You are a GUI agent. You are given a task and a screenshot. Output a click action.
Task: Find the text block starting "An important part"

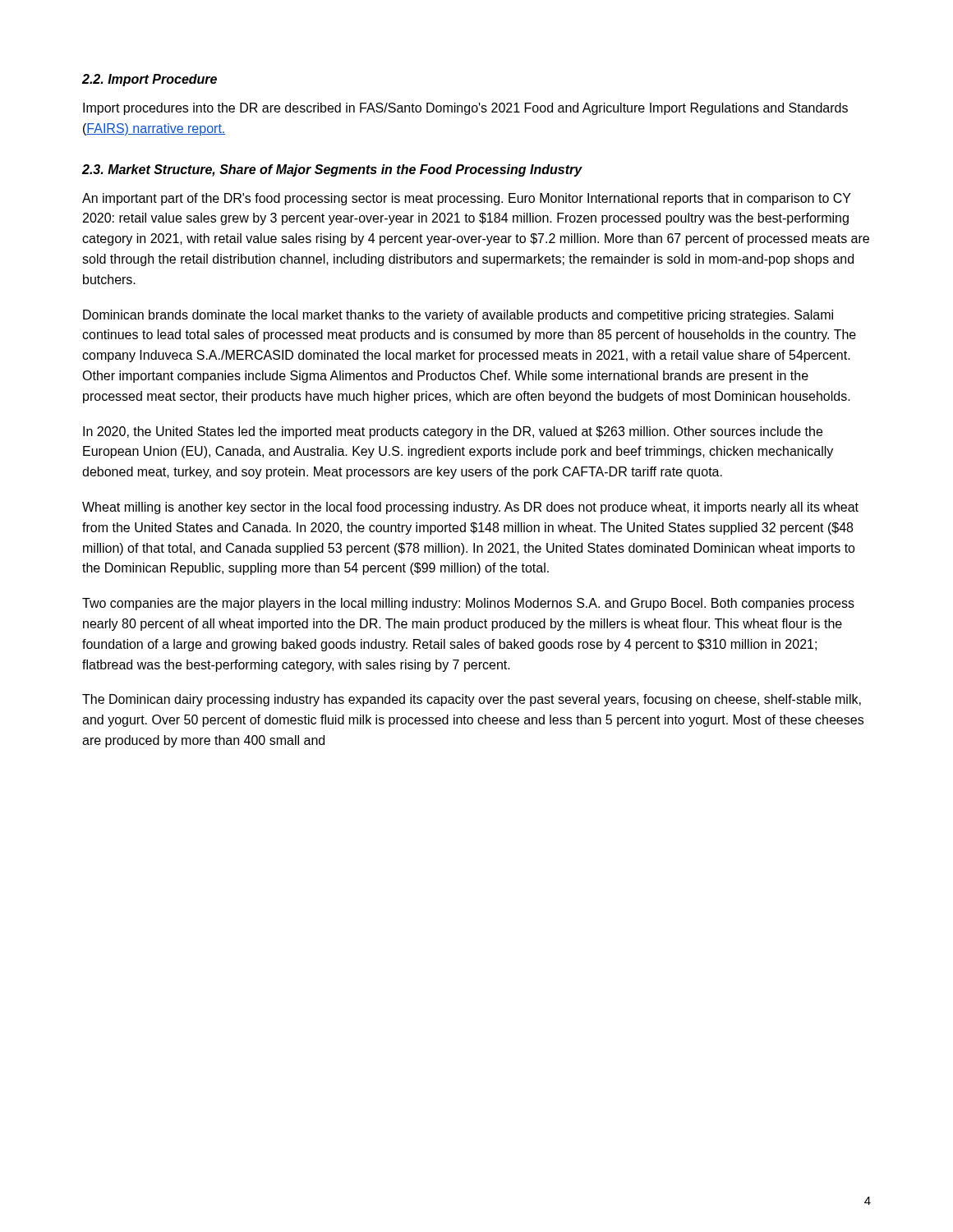click(476, 239)
